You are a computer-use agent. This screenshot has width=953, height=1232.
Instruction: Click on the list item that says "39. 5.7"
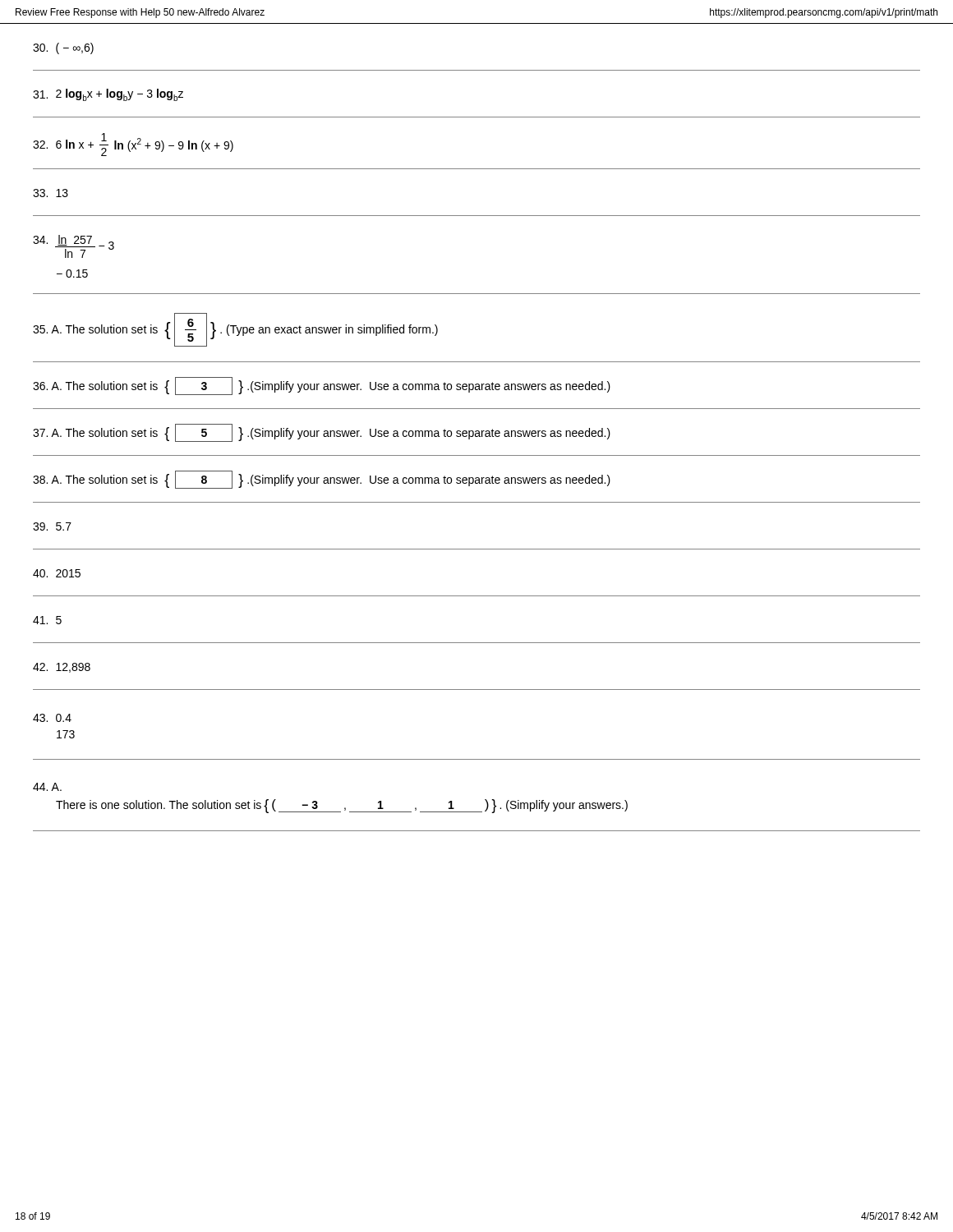[x=52, y=526]
